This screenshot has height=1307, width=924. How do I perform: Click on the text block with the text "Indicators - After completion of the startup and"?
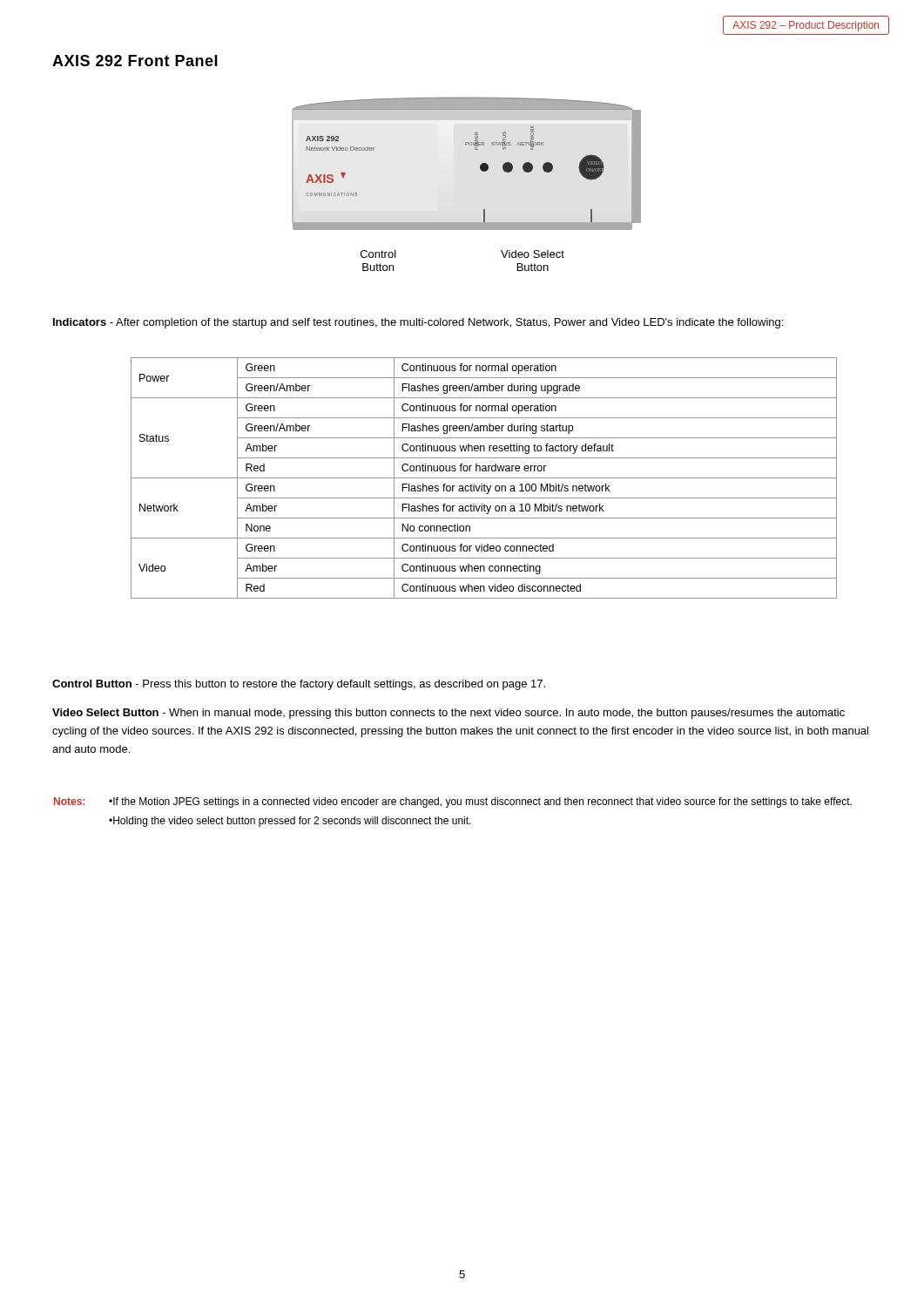pos(418,322)
